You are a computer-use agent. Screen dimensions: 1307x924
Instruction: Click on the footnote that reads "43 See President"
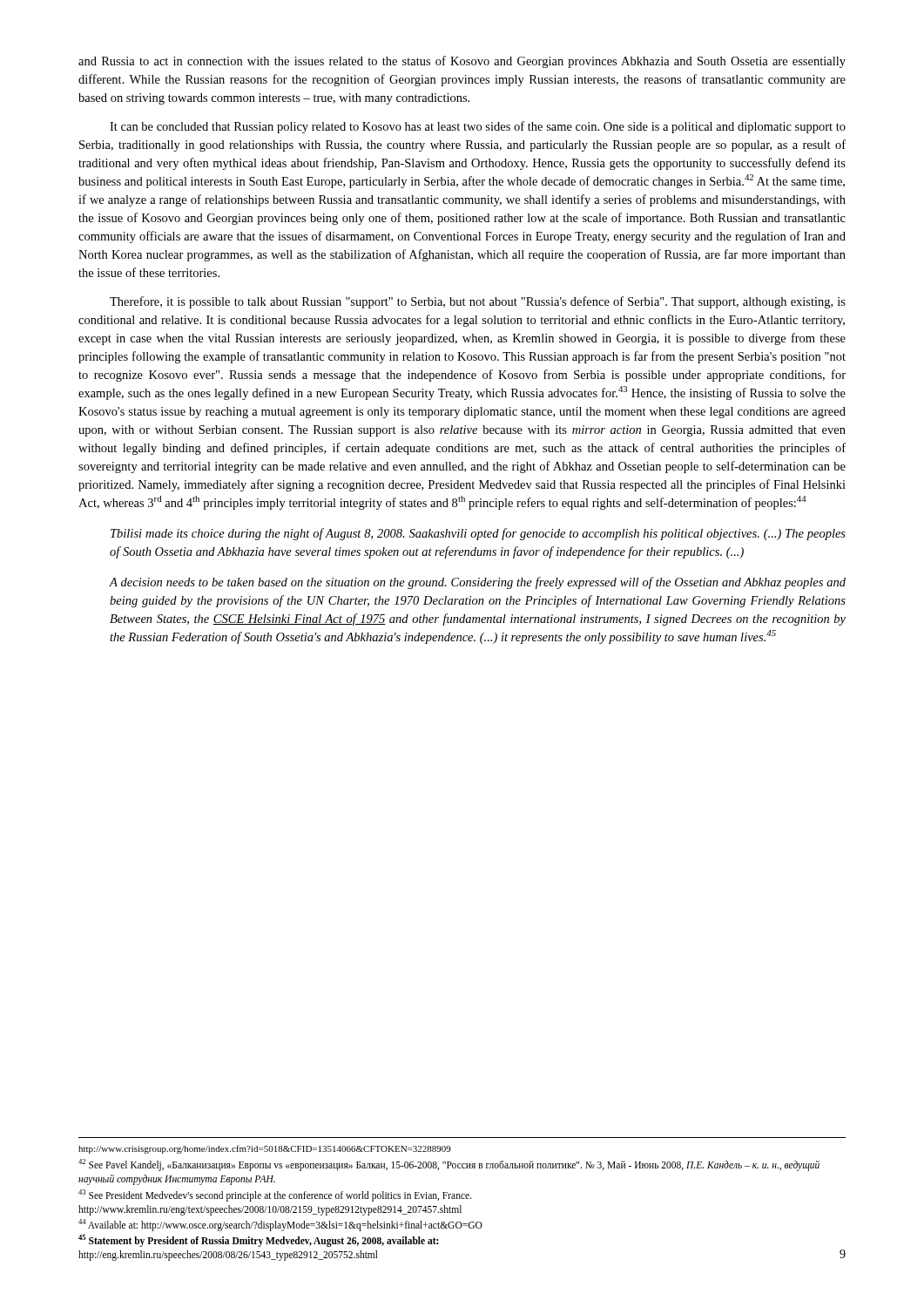(275, 1201)
